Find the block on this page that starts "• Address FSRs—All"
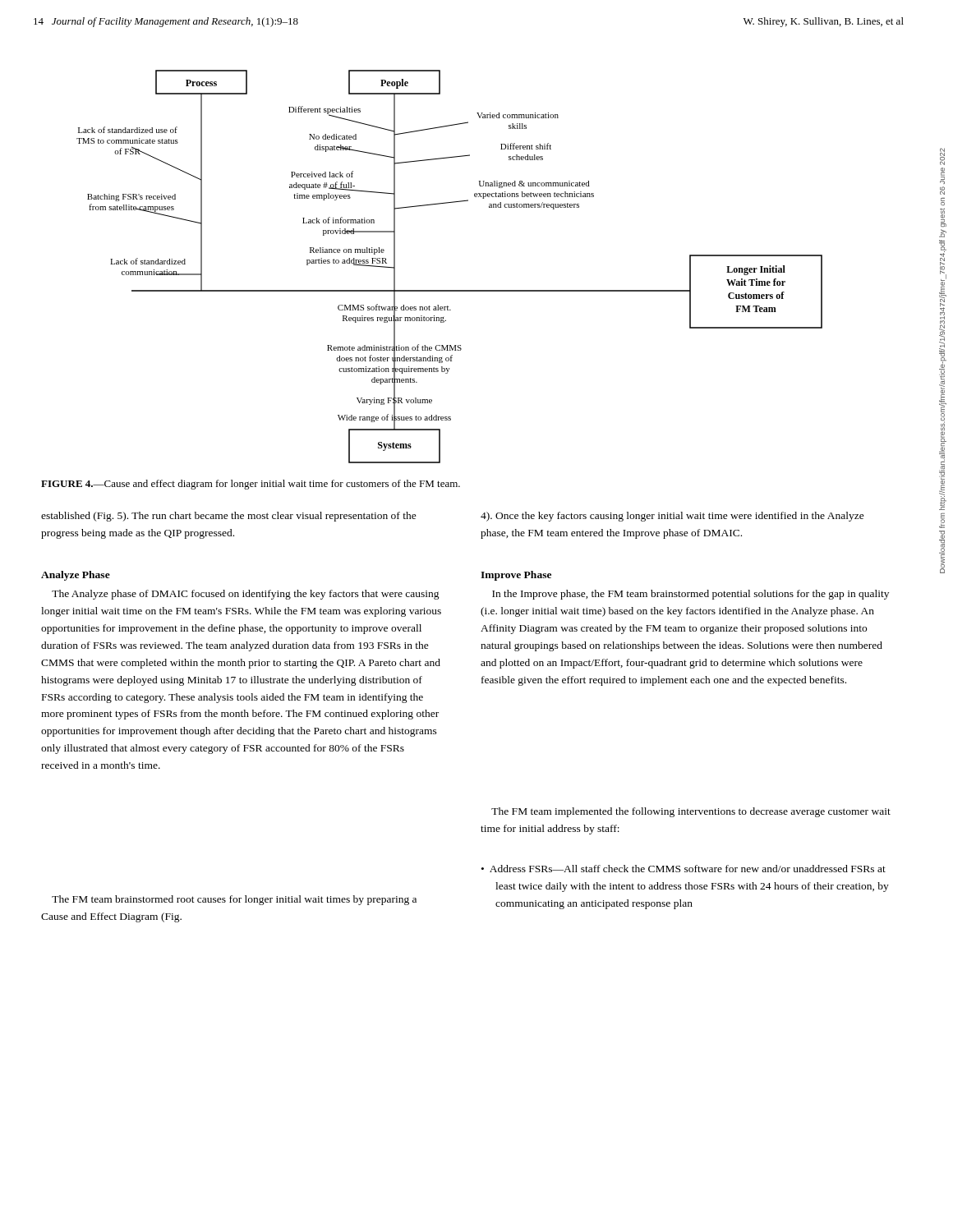This screenshot has height=1232, width=953. tap(685, 886)
